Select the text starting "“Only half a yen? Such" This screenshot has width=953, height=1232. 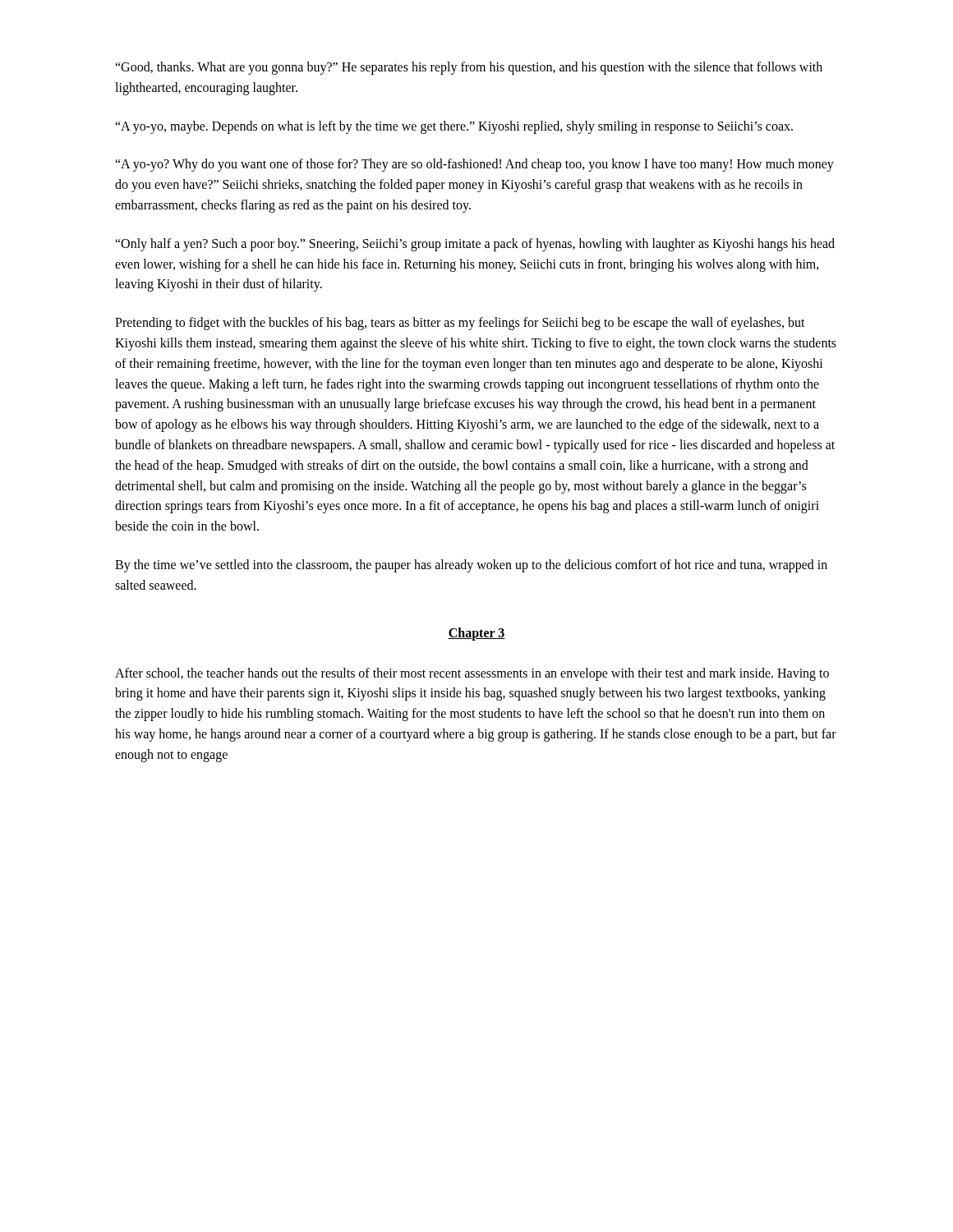(x=475, y=264)
